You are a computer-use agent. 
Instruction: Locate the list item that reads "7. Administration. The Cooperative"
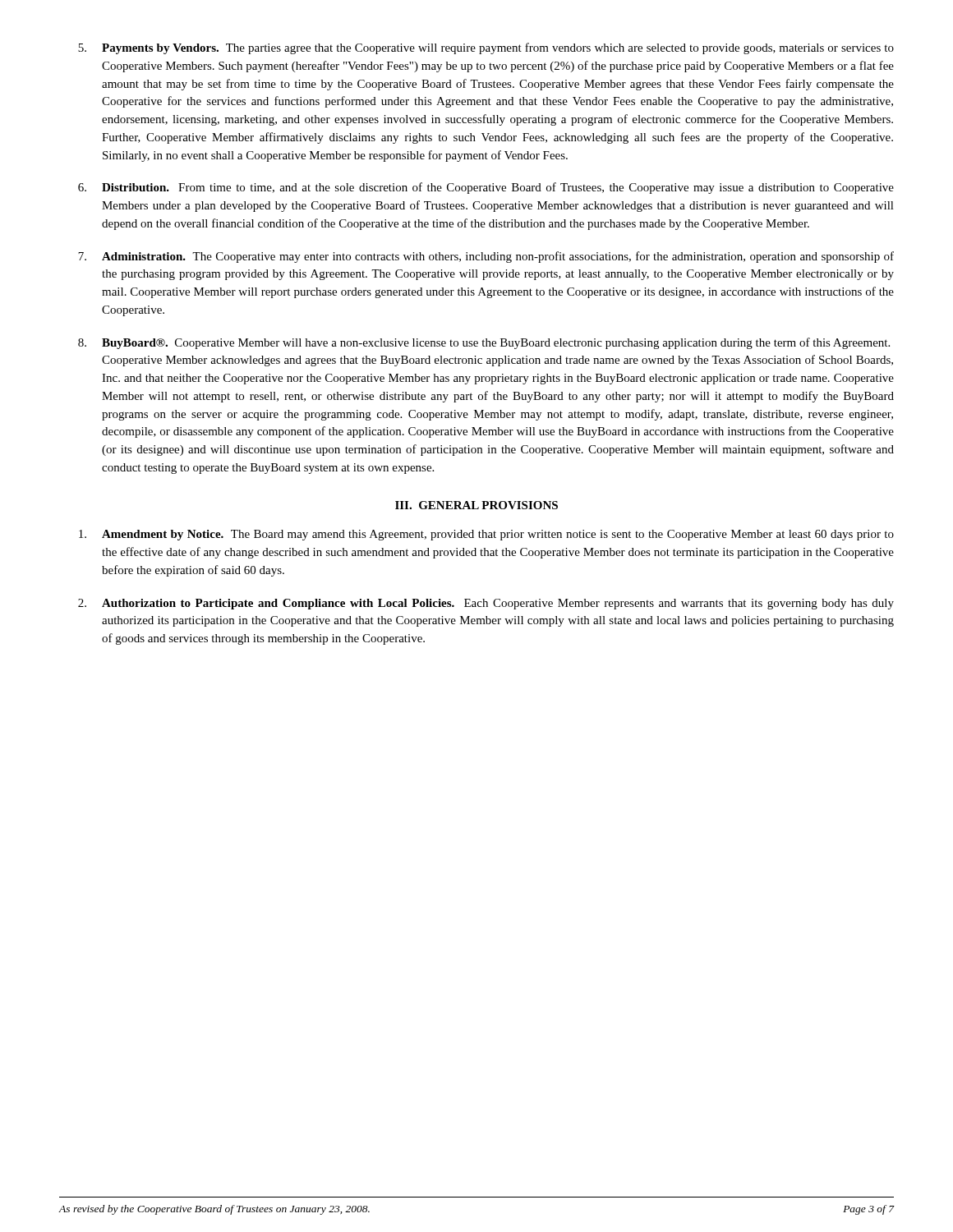[x=476, y=283]
